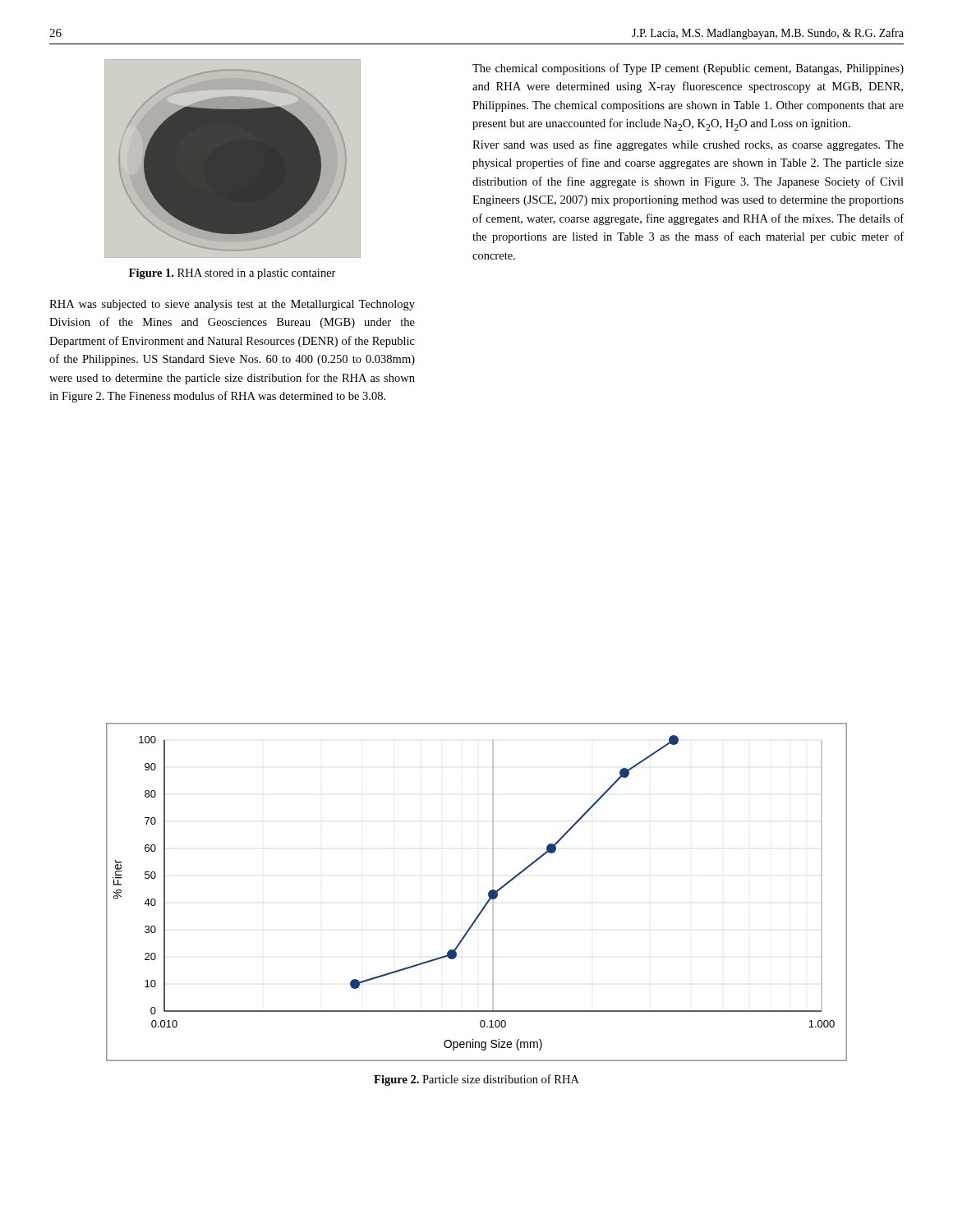The height and width of the screenshot is (1232, 953).
Task: Where is the passage that starts "River sand was used as fine aggregates while"?
Action: tap(688, 200)
